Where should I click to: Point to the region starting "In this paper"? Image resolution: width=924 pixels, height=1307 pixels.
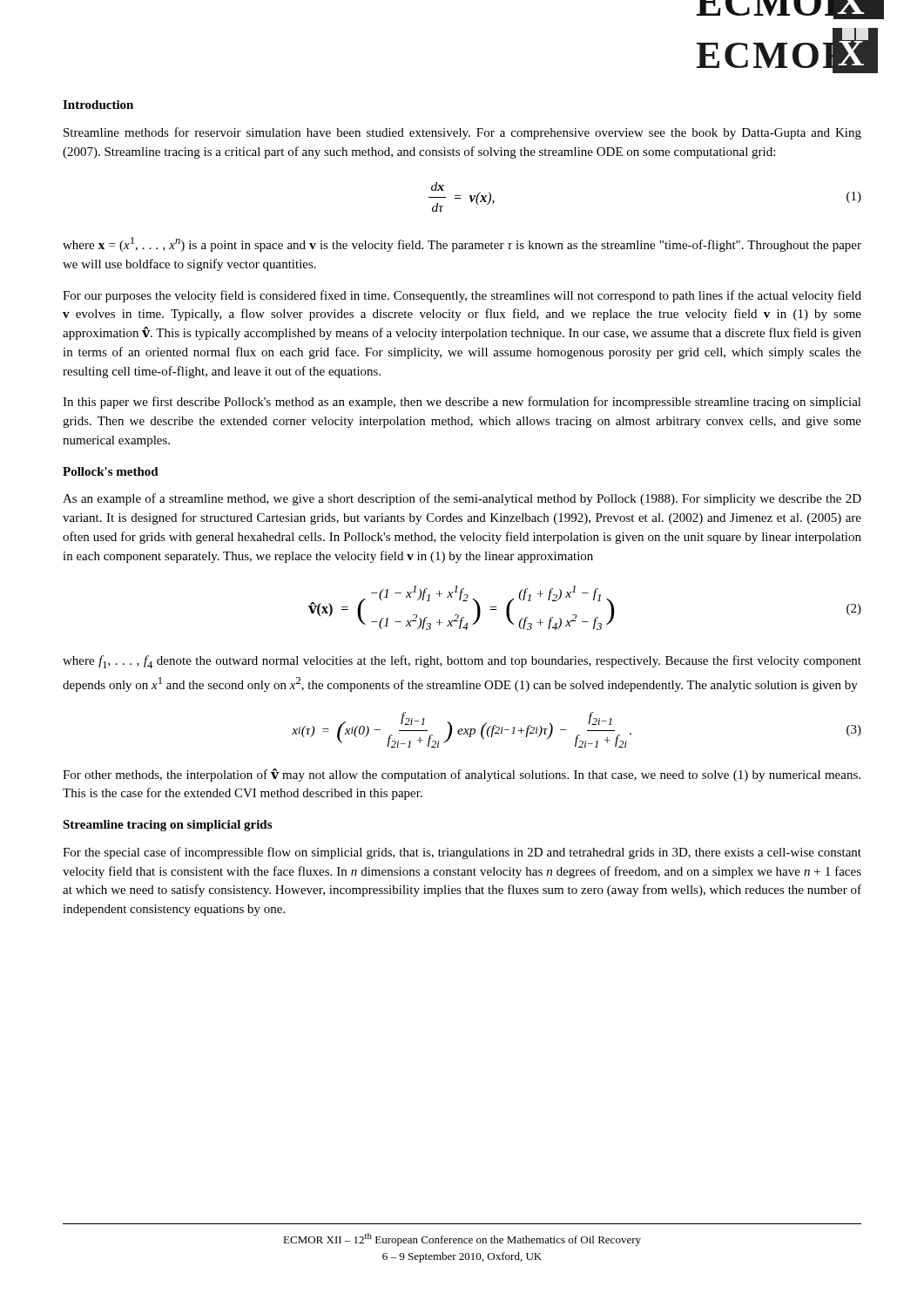[x=462, y=421]
